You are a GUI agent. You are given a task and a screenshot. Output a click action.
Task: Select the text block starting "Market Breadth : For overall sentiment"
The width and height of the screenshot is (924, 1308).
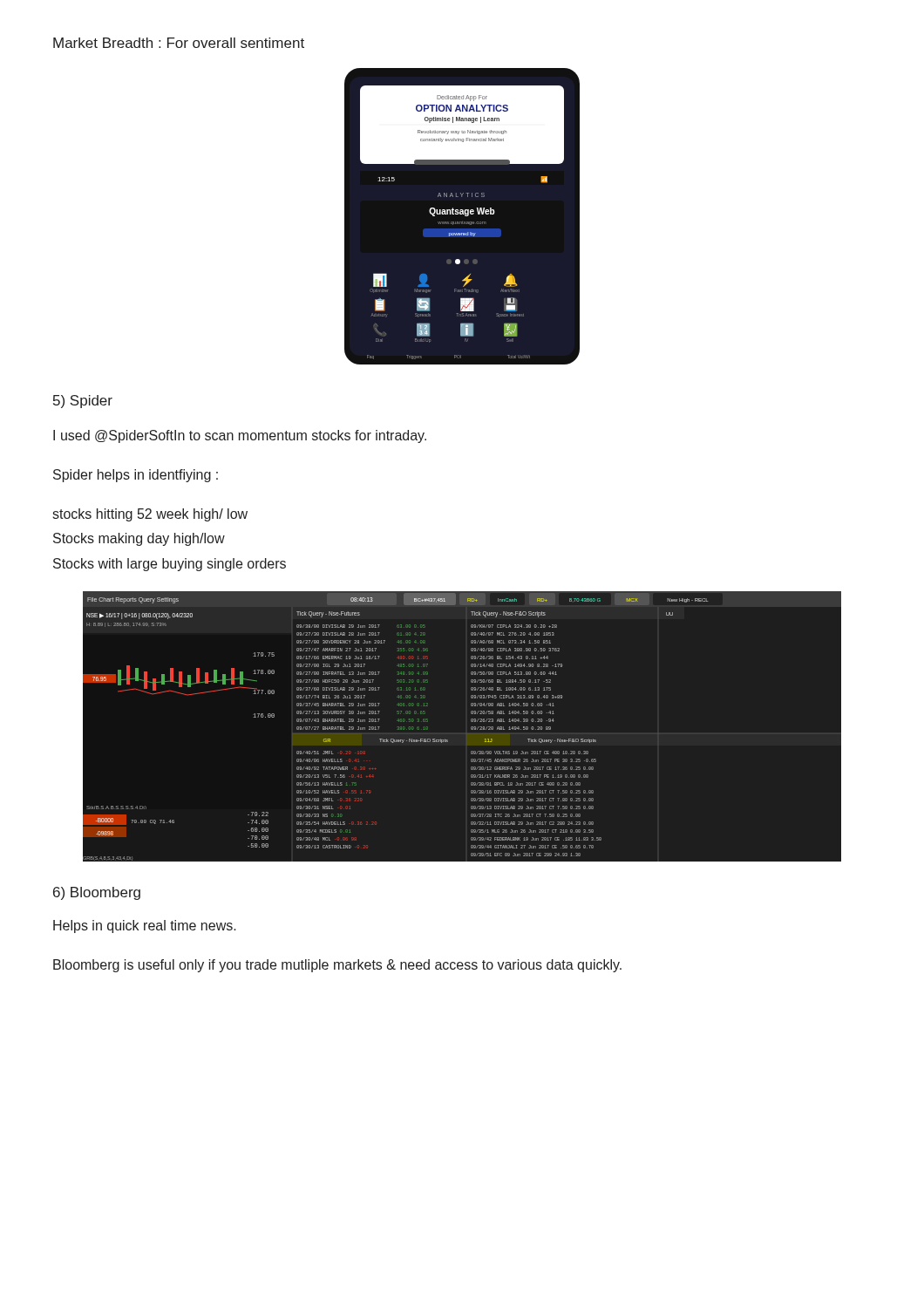click(x=178, y=43)
